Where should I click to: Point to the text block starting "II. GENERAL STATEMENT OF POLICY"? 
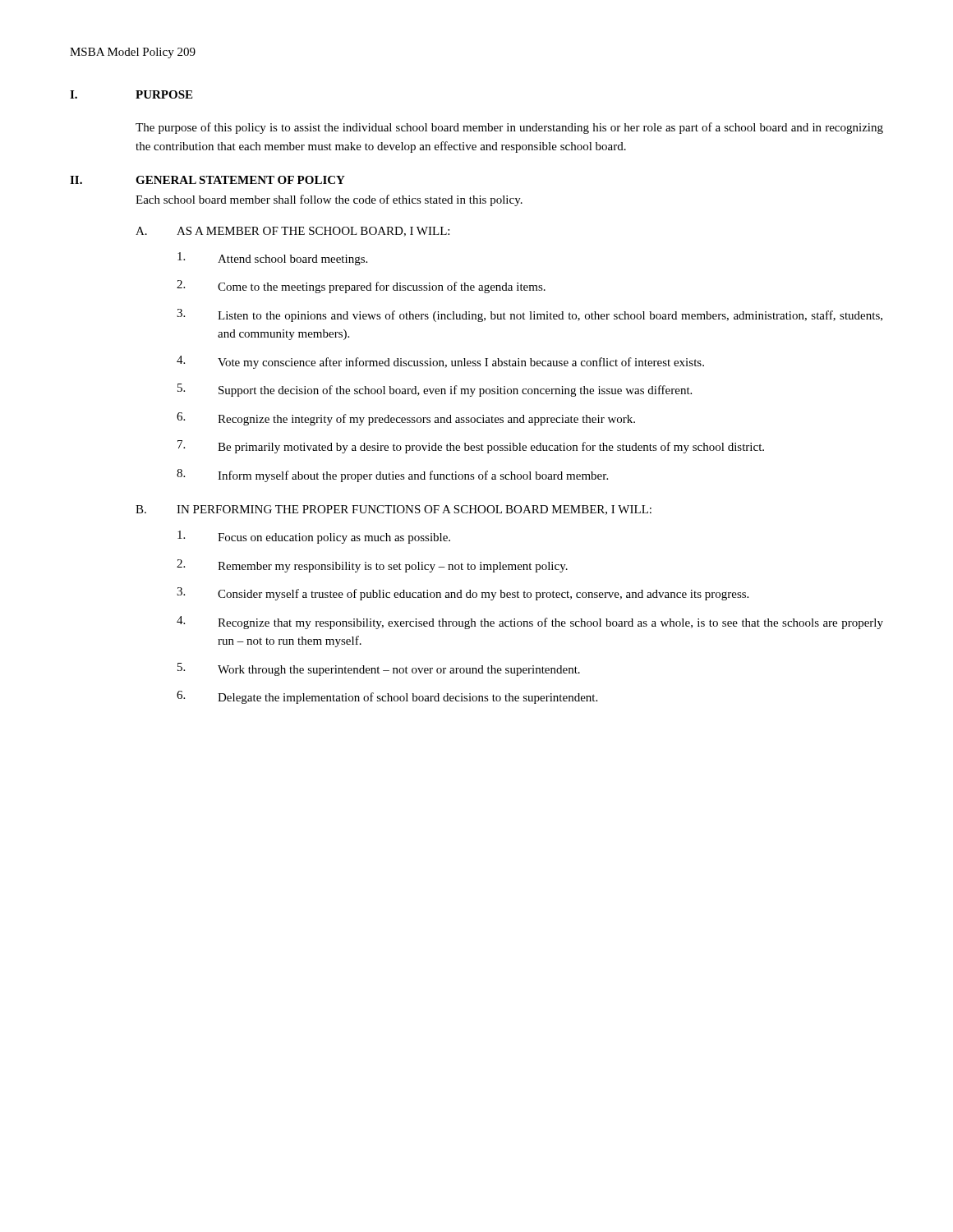point(207,180)
